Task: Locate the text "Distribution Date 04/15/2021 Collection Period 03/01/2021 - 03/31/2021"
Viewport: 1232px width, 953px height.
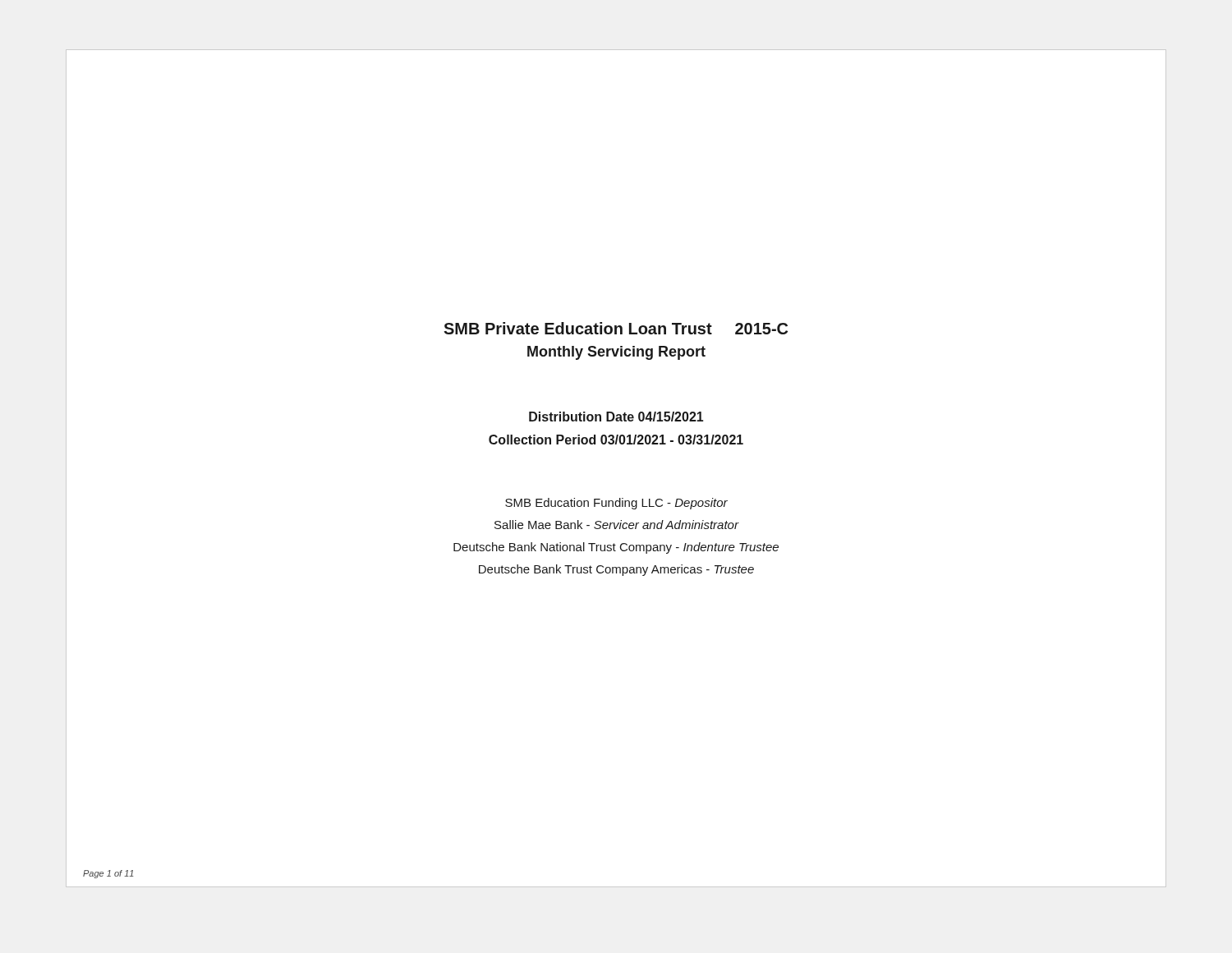Action: point(616,429)
